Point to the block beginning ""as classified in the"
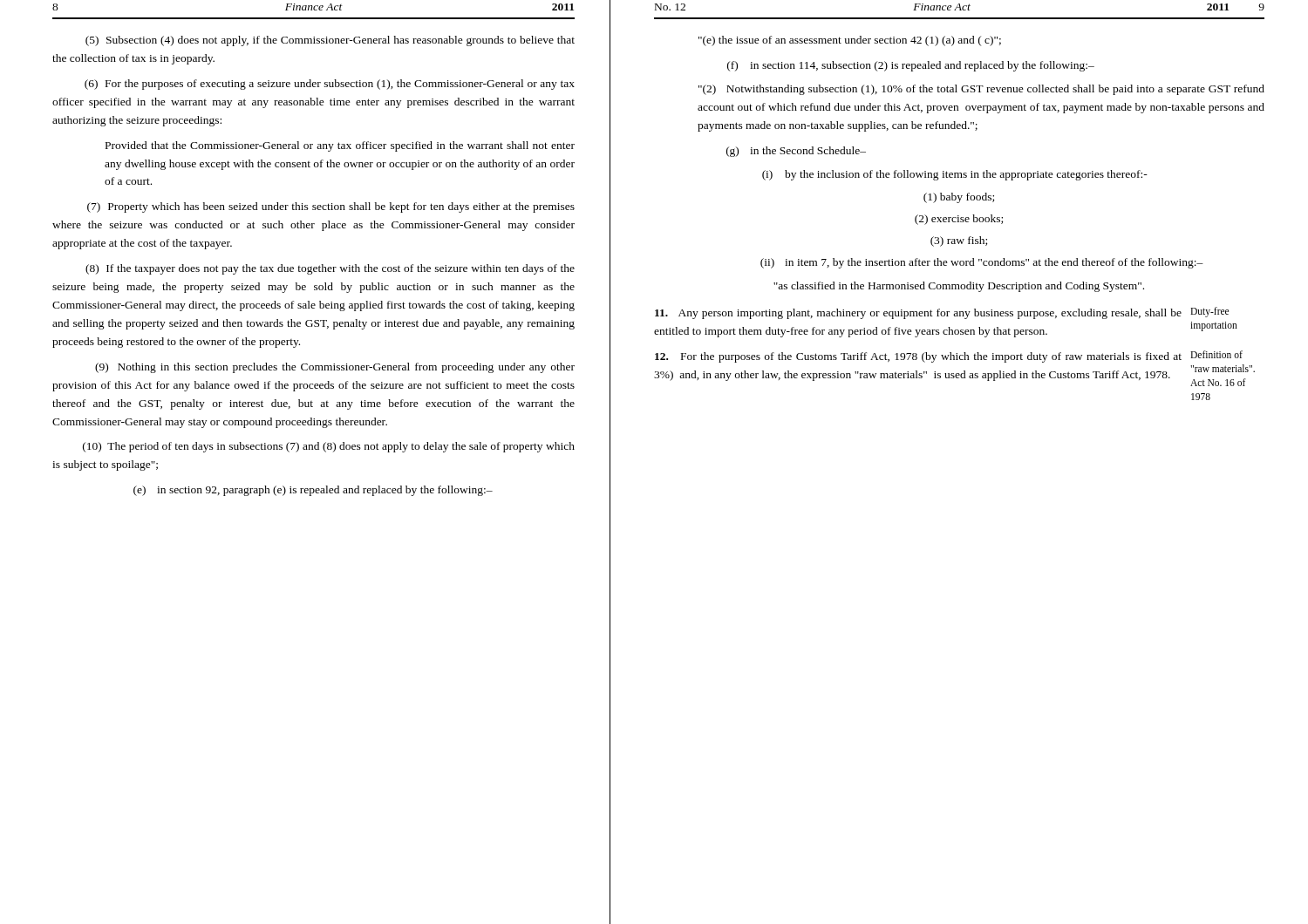This screenshot has width=1308, height=924. (959, 286)
